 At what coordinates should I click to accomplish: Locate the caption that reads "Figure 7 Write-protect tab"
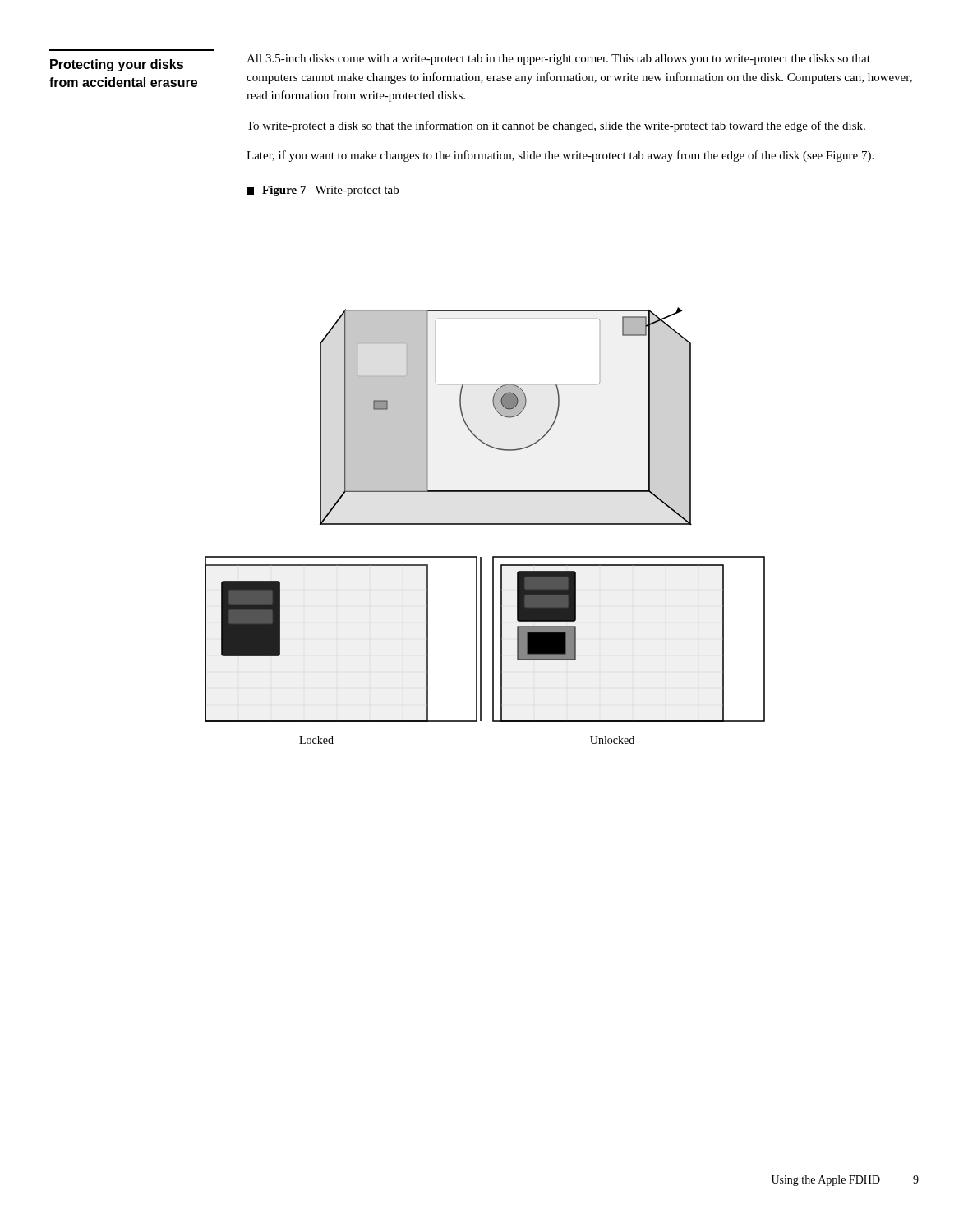pos(323,190)
